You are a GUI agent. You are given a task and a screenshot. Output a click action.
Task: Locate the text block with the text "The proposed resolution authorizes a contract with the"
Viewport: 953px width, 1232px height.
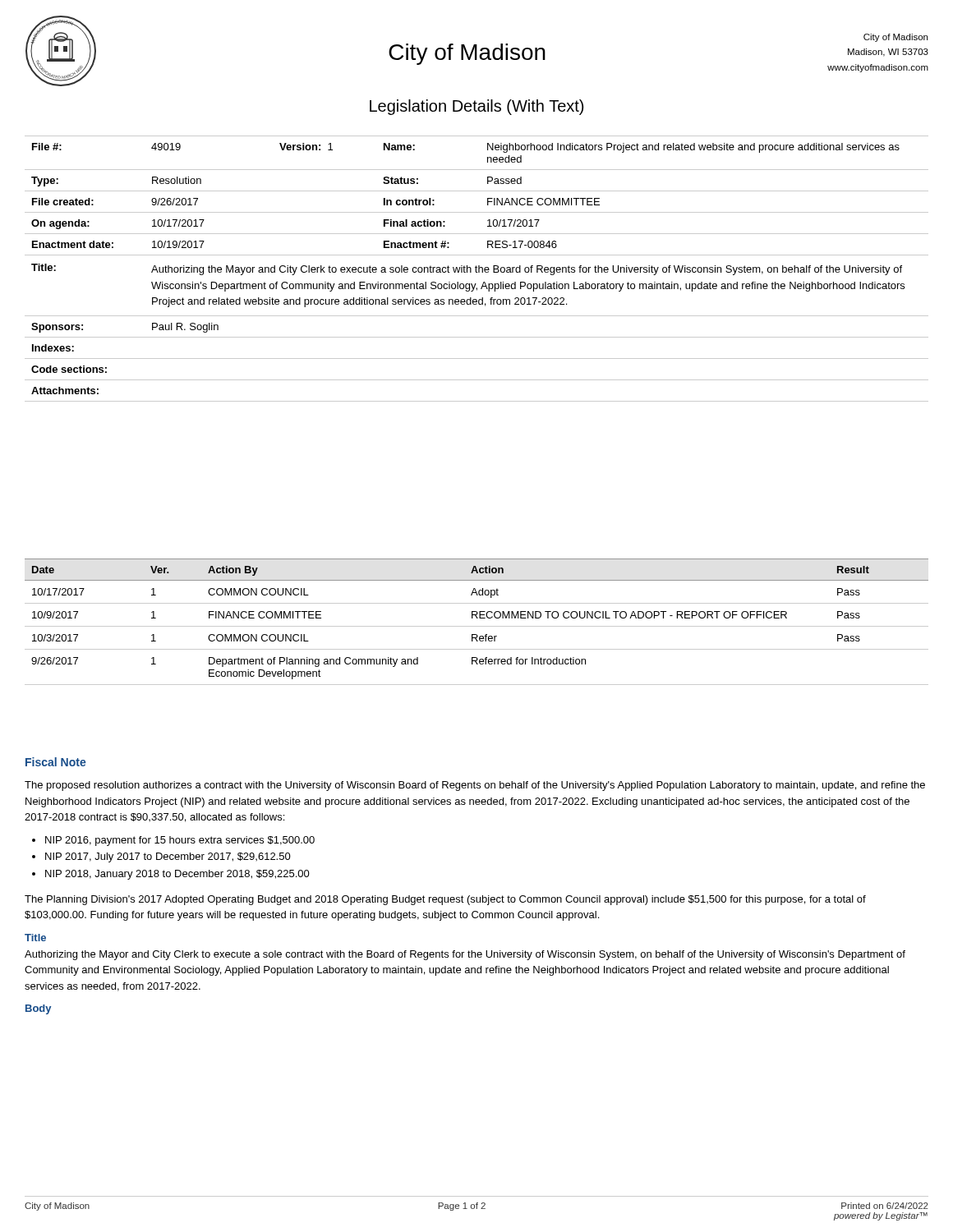point(475,801)
